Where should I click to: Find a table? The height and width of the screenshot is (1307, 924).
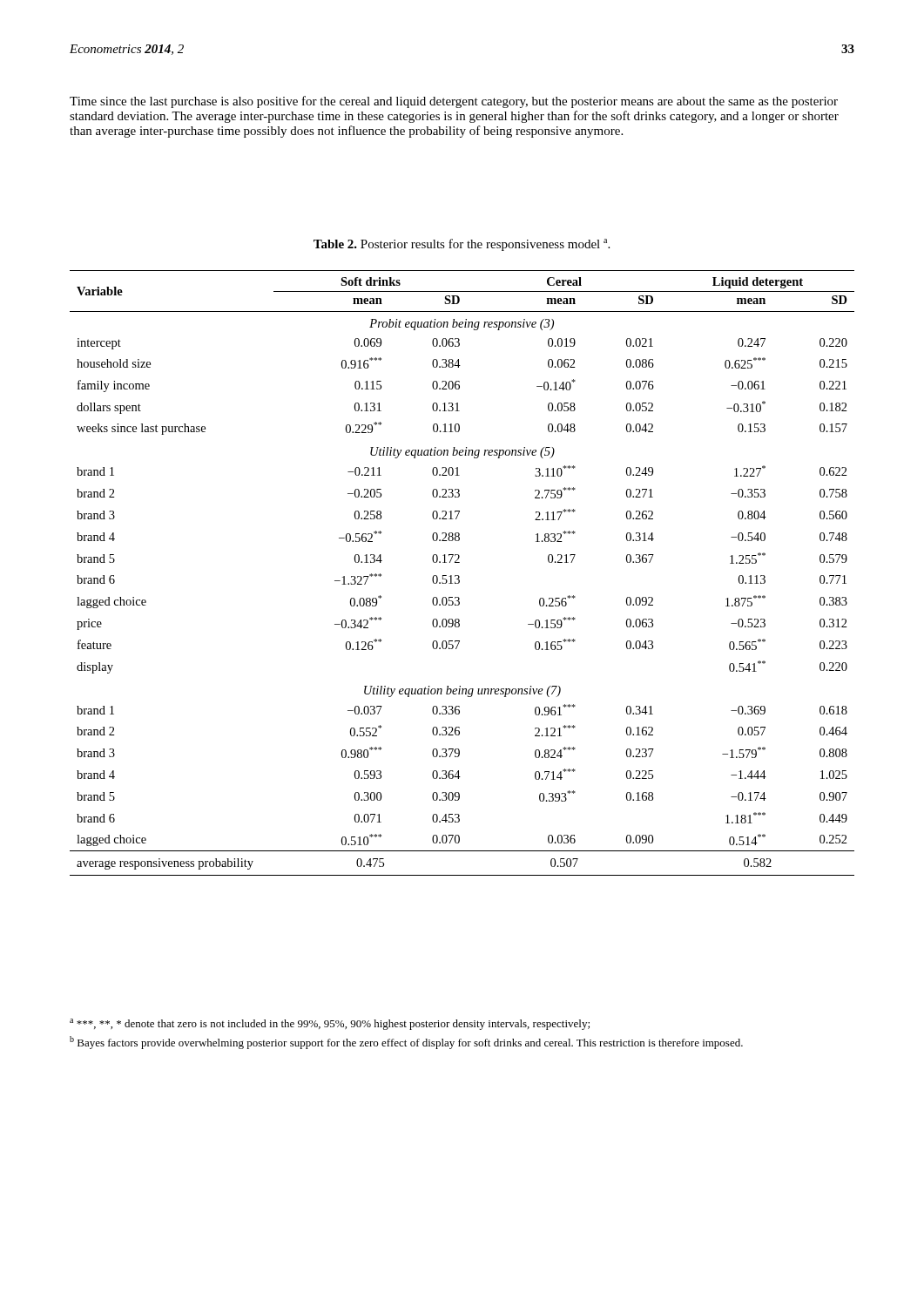pos(462,573)
